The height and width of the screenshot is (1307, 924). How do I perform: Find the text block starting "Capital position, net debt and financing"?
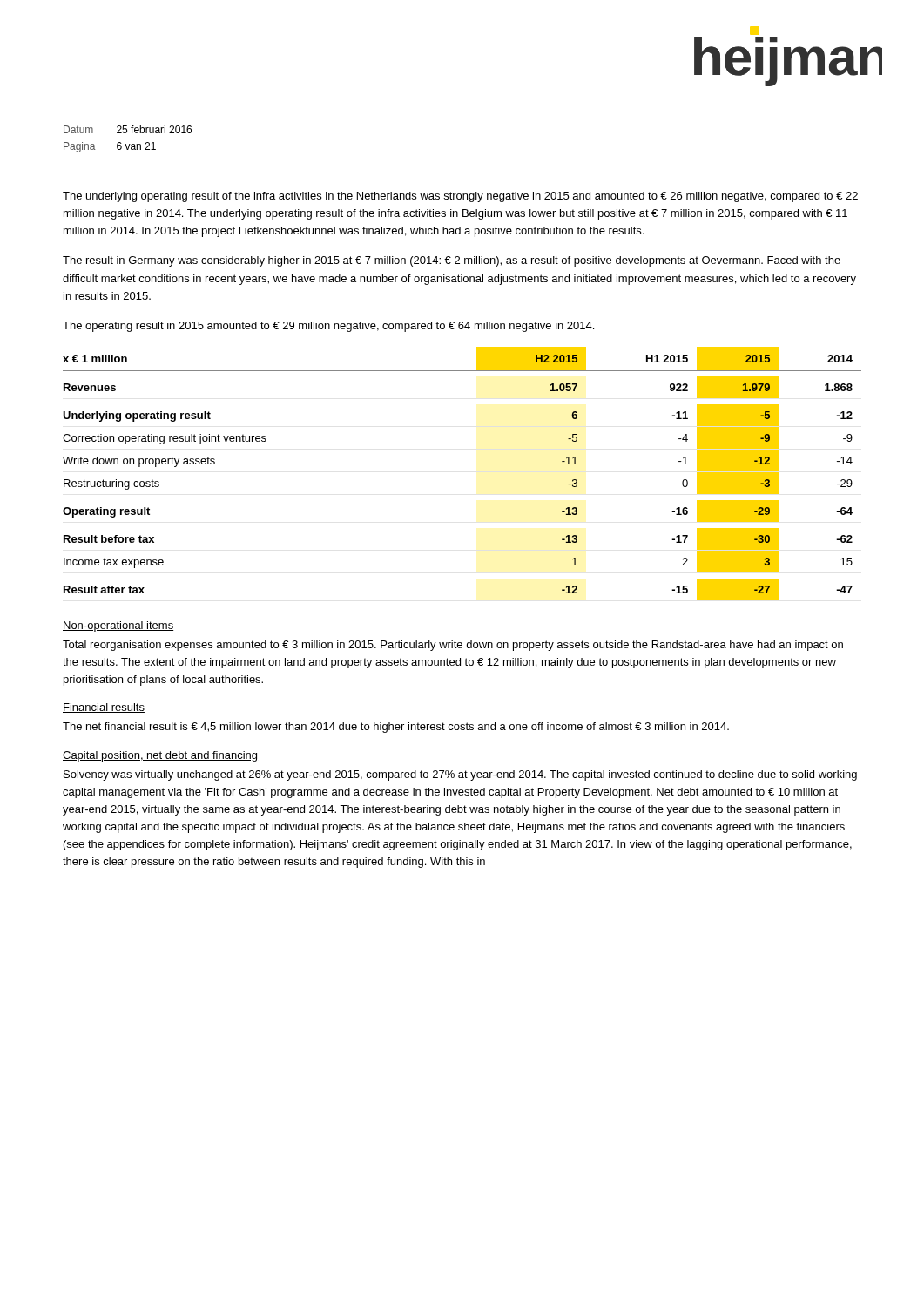coord(160,755)
